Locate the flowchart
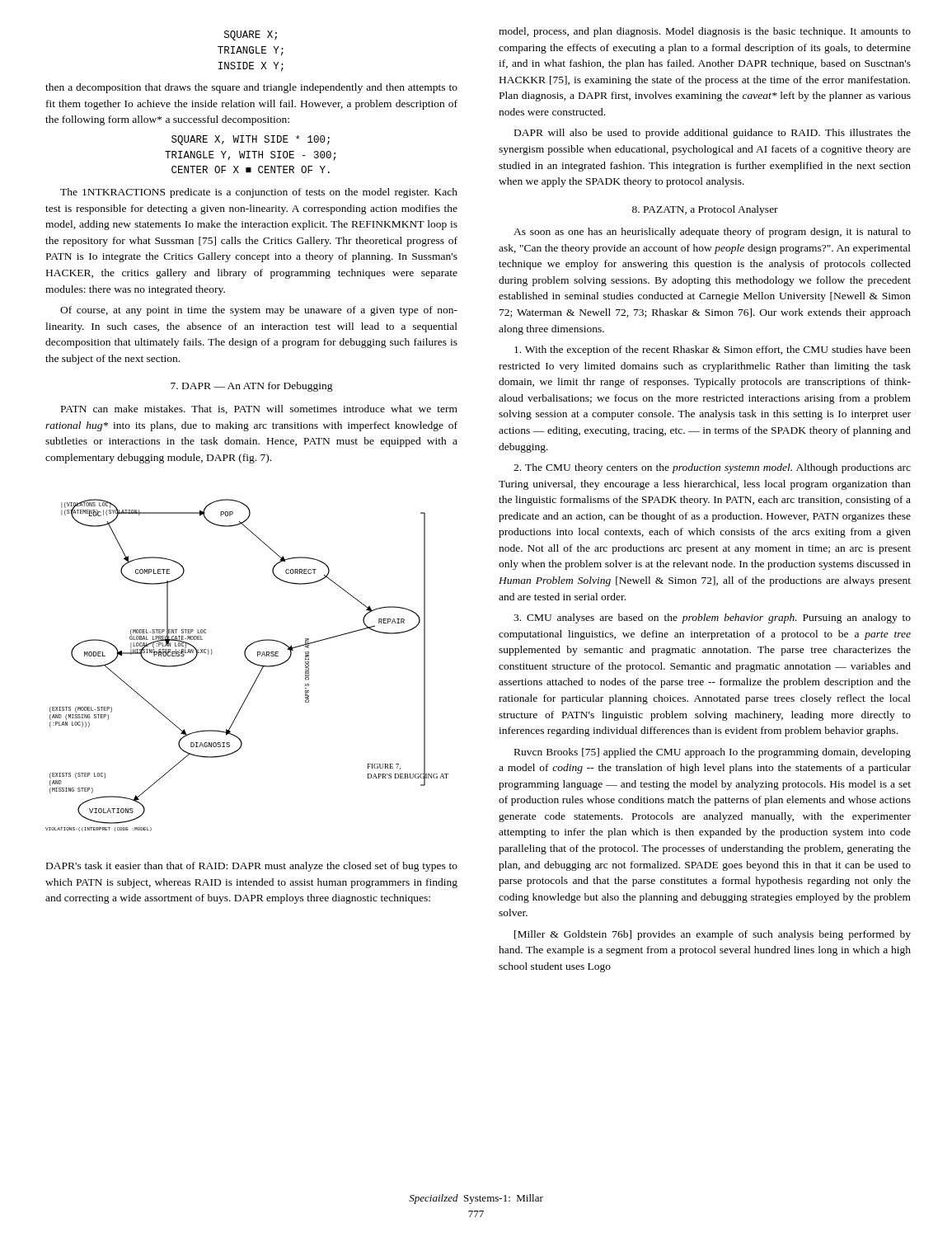 pos(247,662)
